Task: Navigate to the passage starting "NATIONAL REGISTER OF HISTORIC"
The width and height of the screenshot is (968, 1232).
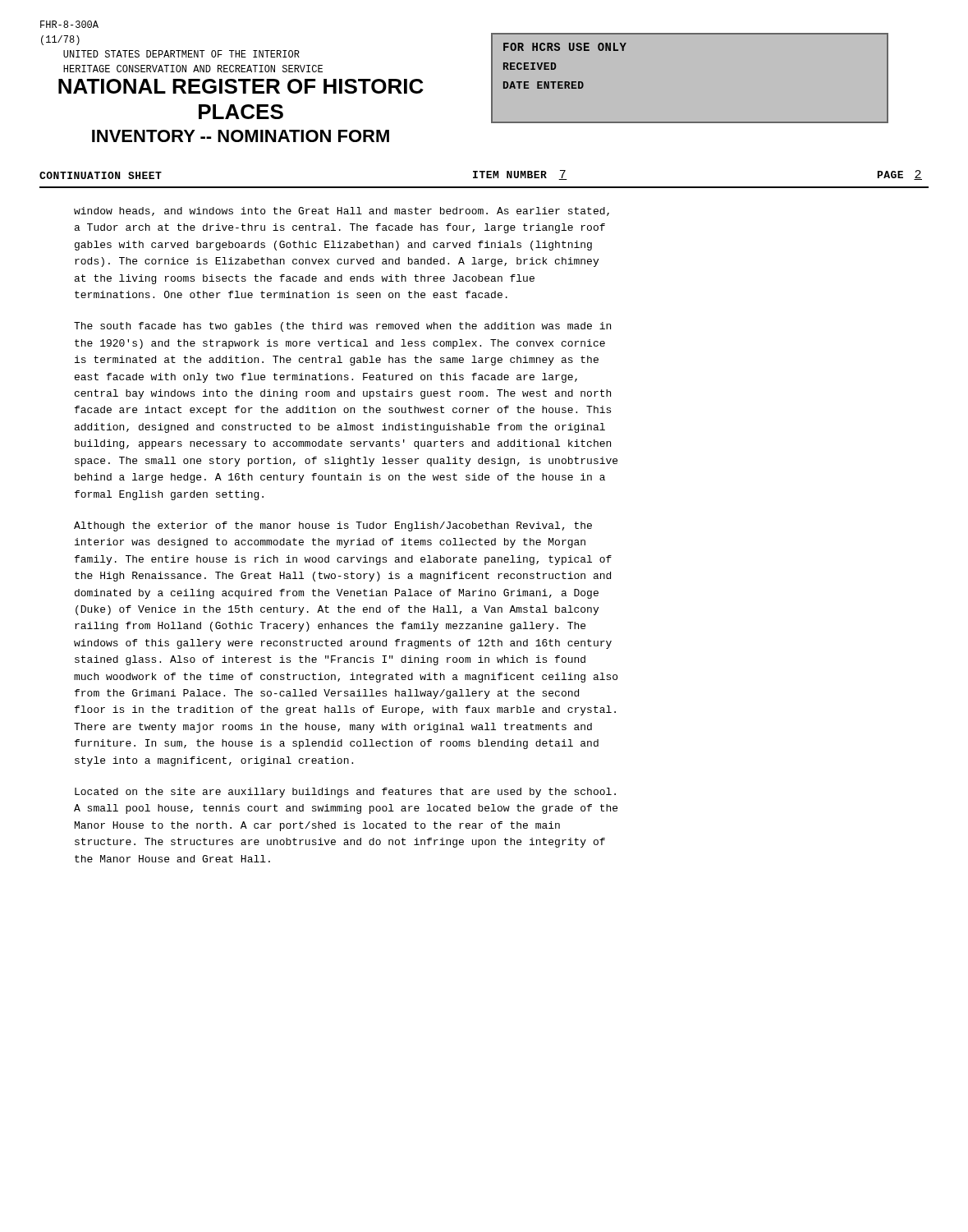Action: pos(241,111)
